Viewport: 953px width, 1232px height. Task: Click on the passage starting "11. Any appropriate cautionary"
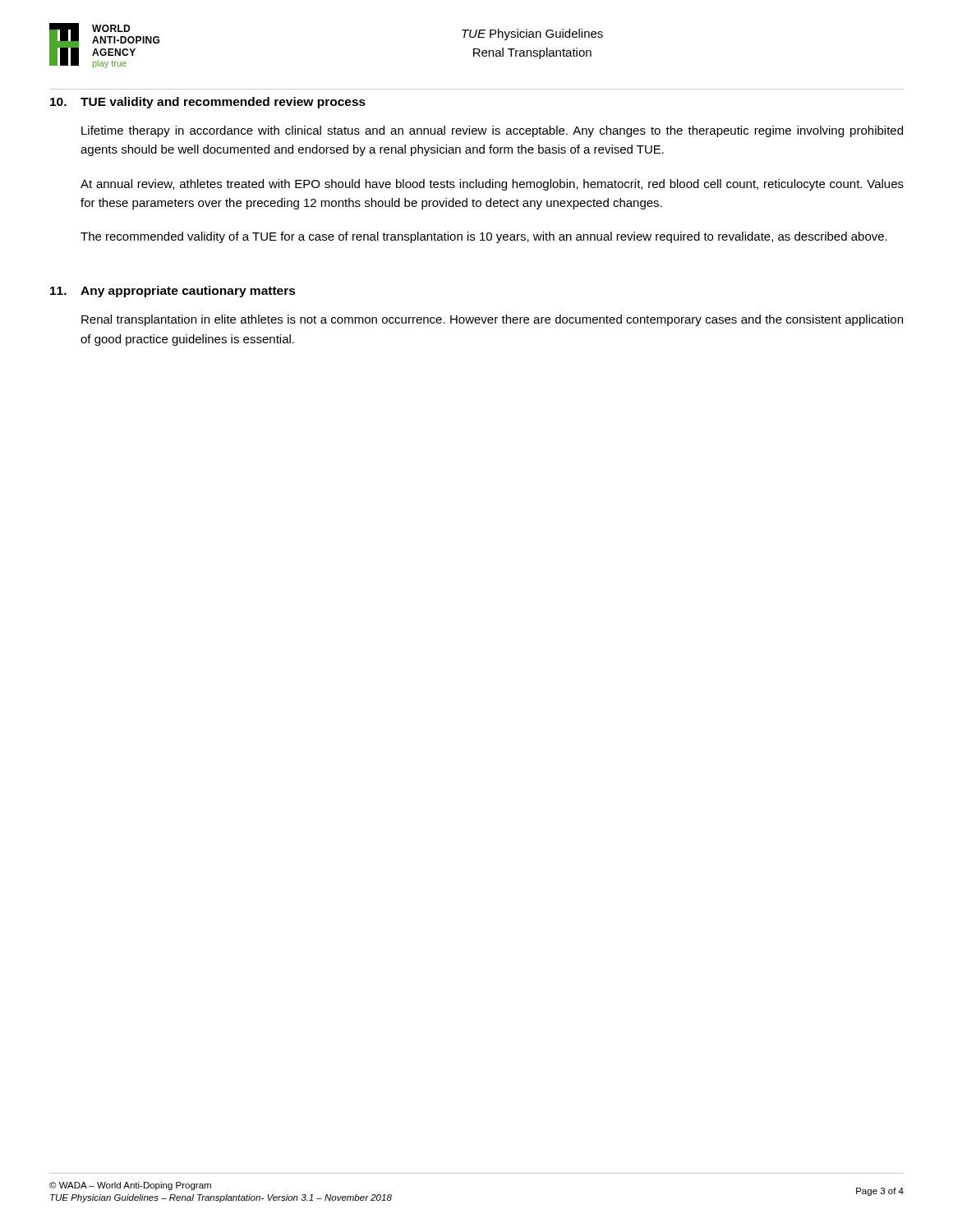172,291
